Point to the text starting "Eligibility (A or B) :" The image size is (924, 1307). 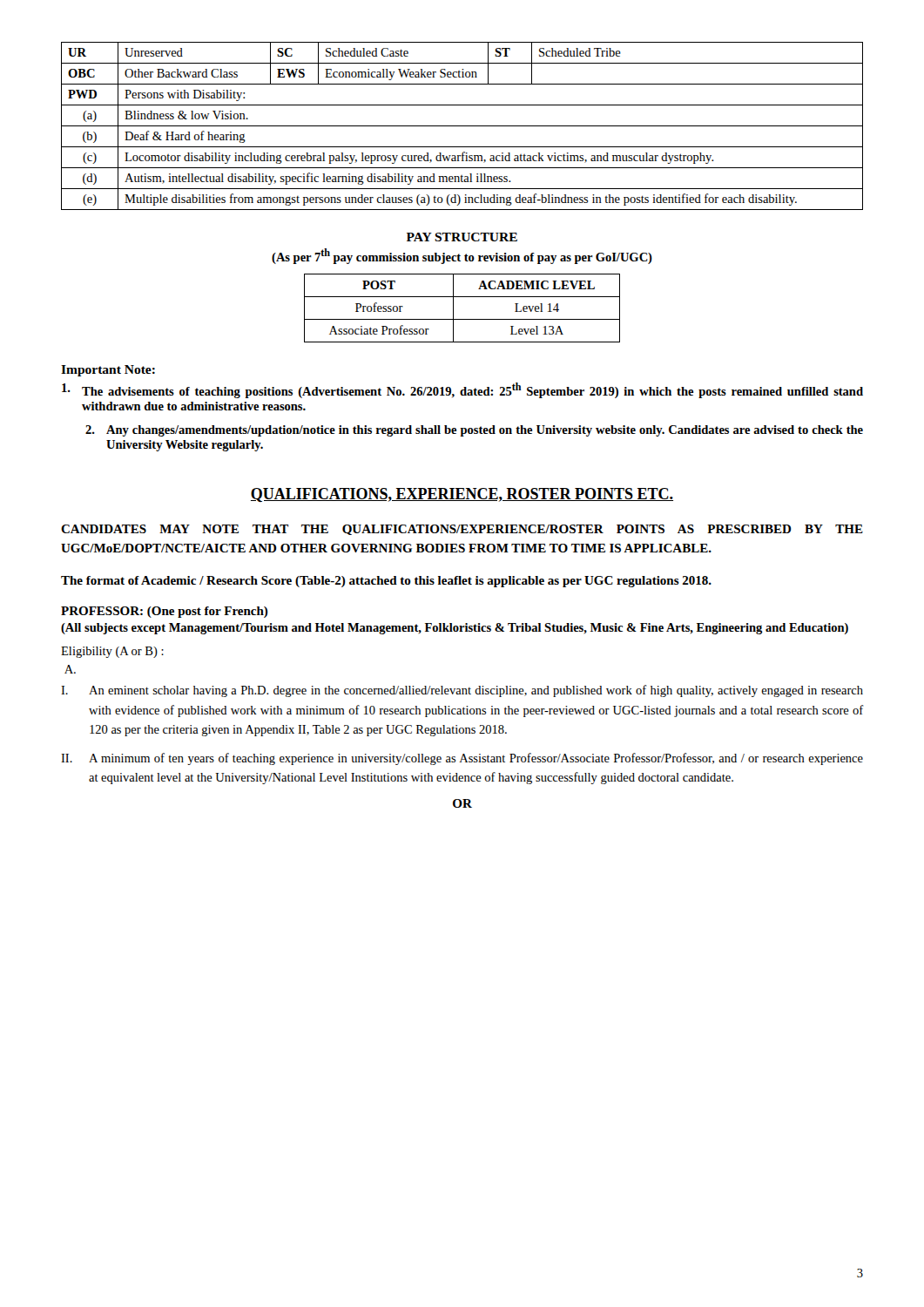point(113,651)
